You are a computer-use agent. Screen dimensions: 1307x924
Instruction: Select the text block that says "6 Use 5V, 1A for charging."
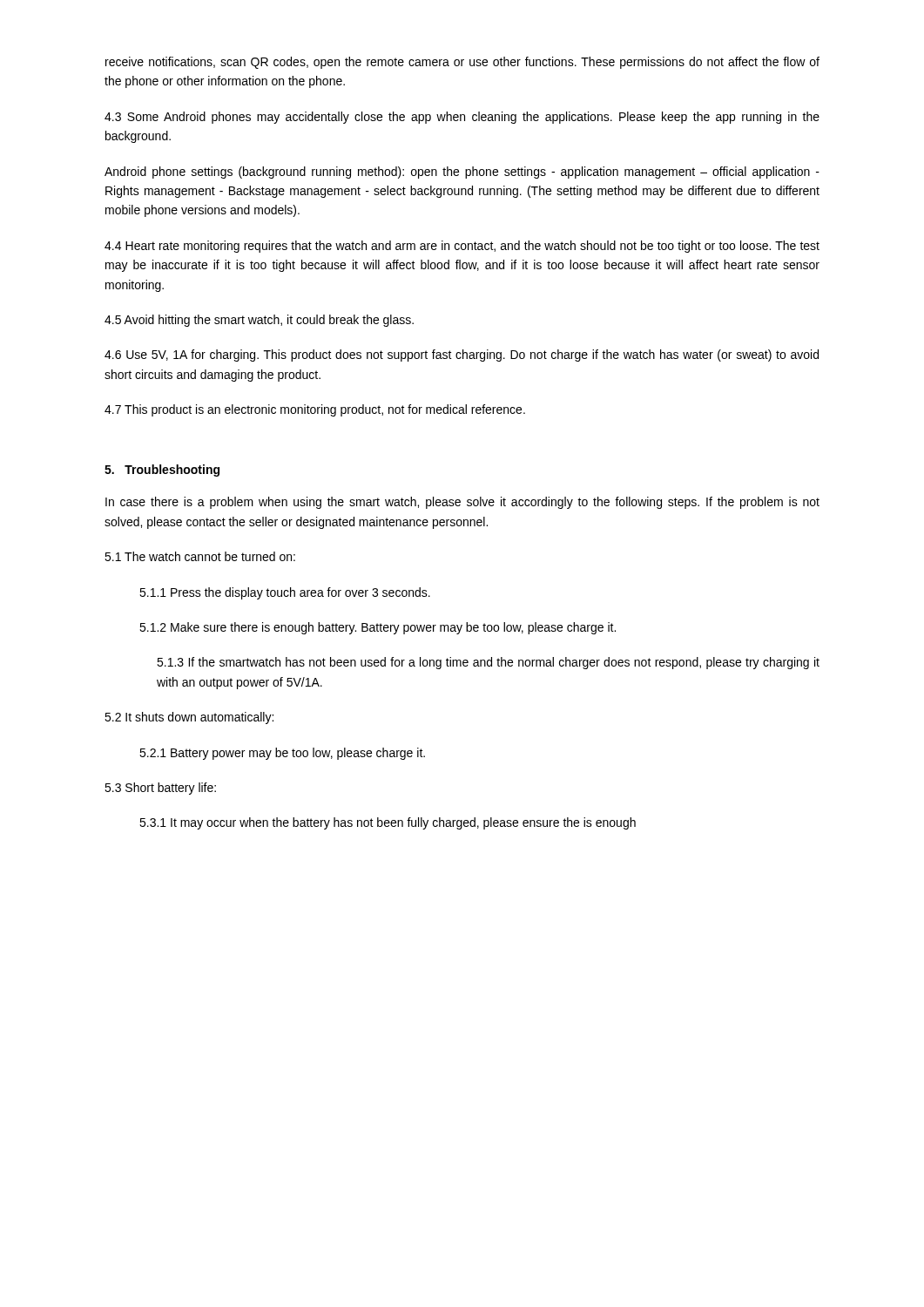[462, 365]
